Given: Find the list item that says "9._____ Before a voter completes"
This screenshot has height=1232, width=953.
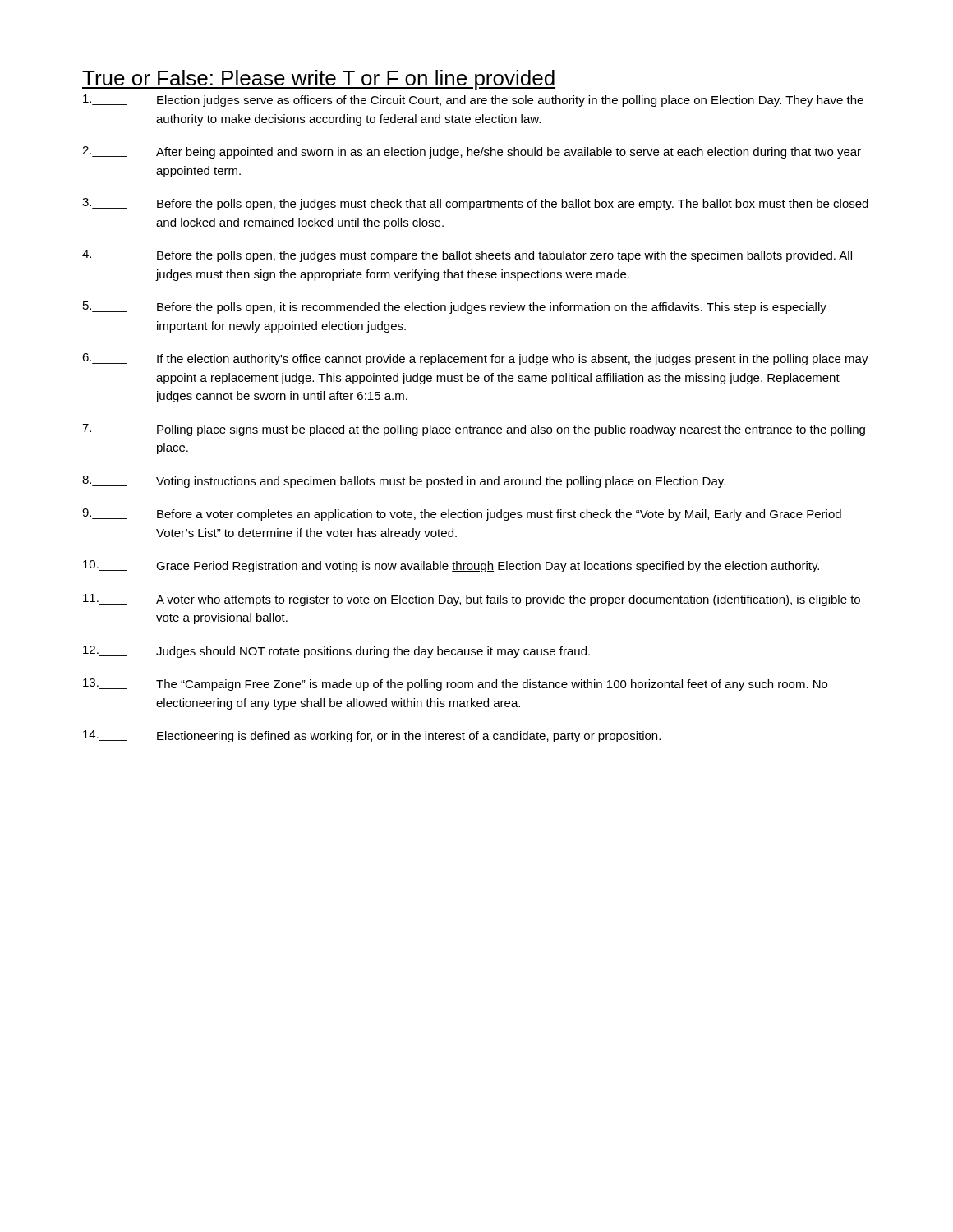Looking at the screenshot, I should tap(476, 524).
